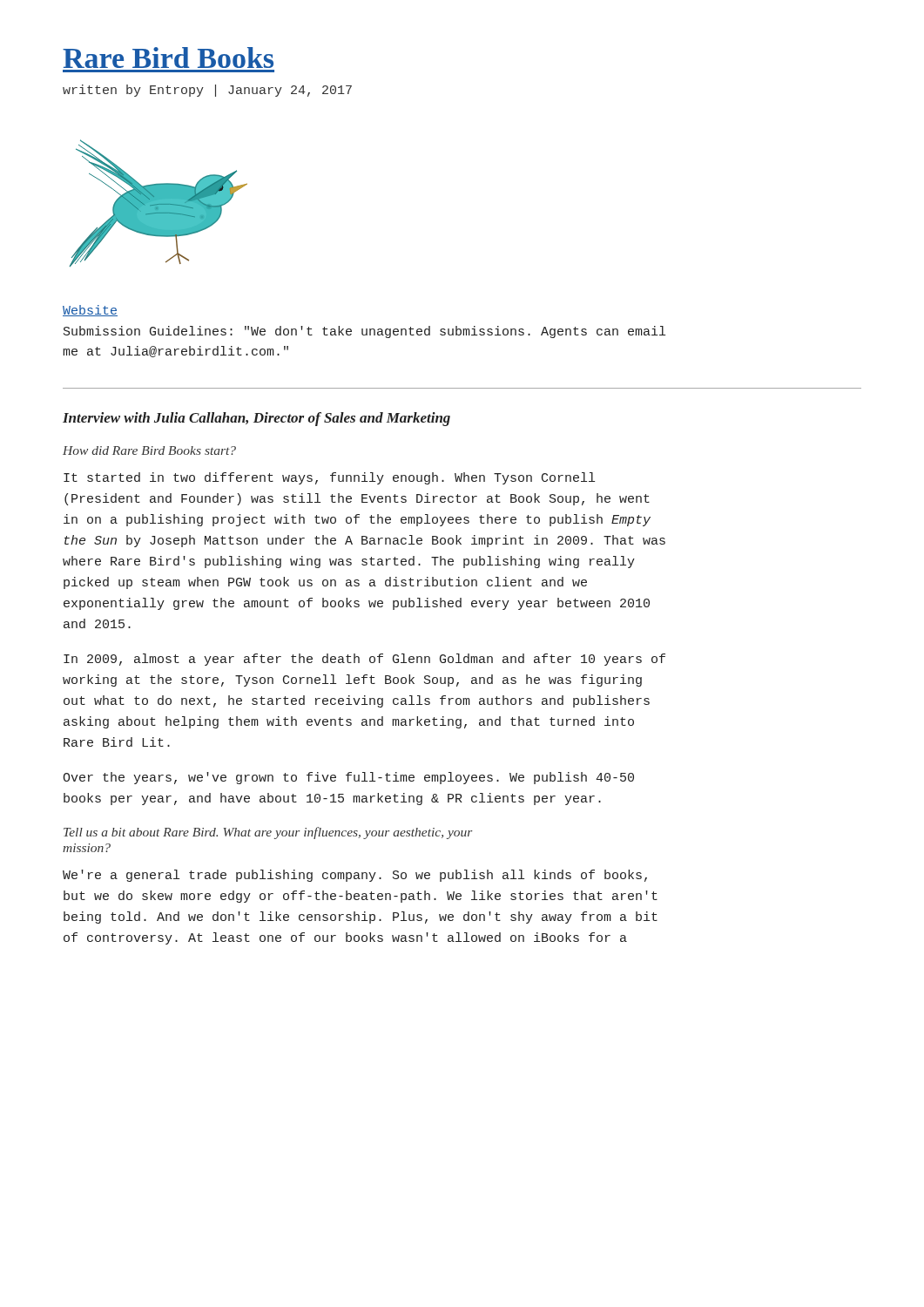Find the block on this page that starts "How did Rare"
924x1307 pixels.
149,450
